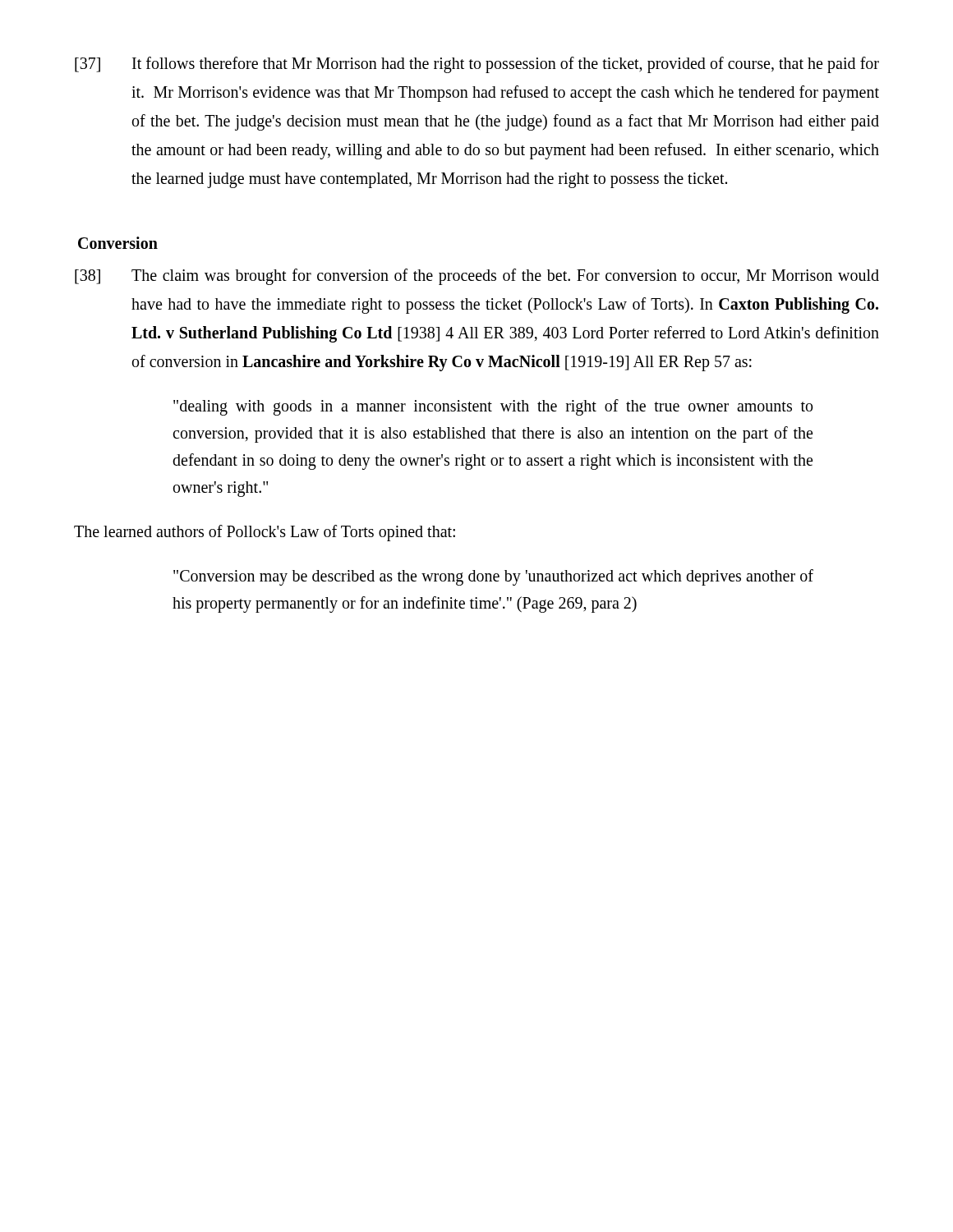
Task: Find the text block with the text "[37] It follows therefore"
Action: tap(476, 121)
